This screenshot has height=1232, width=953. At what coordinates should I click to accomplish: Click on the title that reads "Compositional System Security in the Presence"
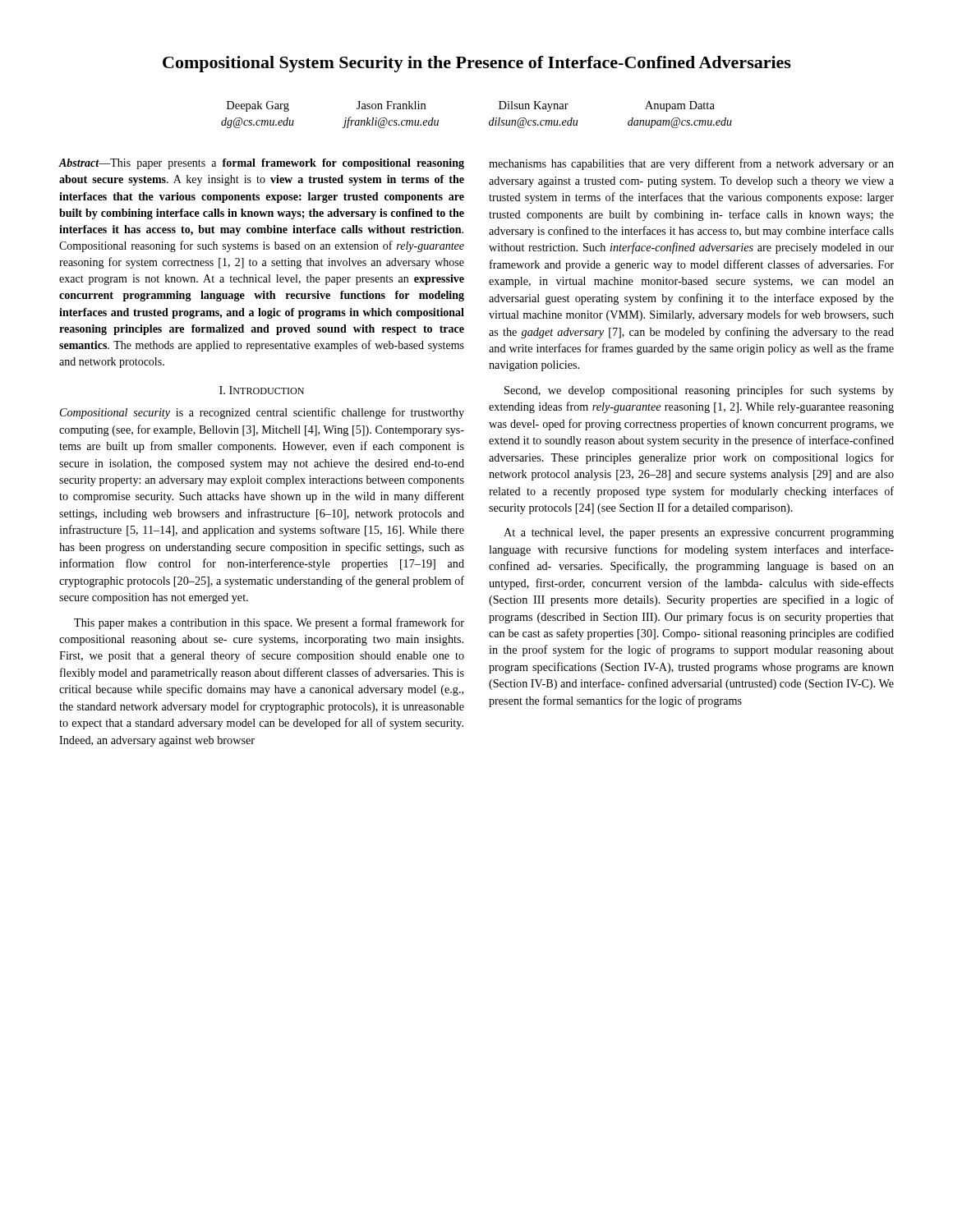tap(476, 62)
